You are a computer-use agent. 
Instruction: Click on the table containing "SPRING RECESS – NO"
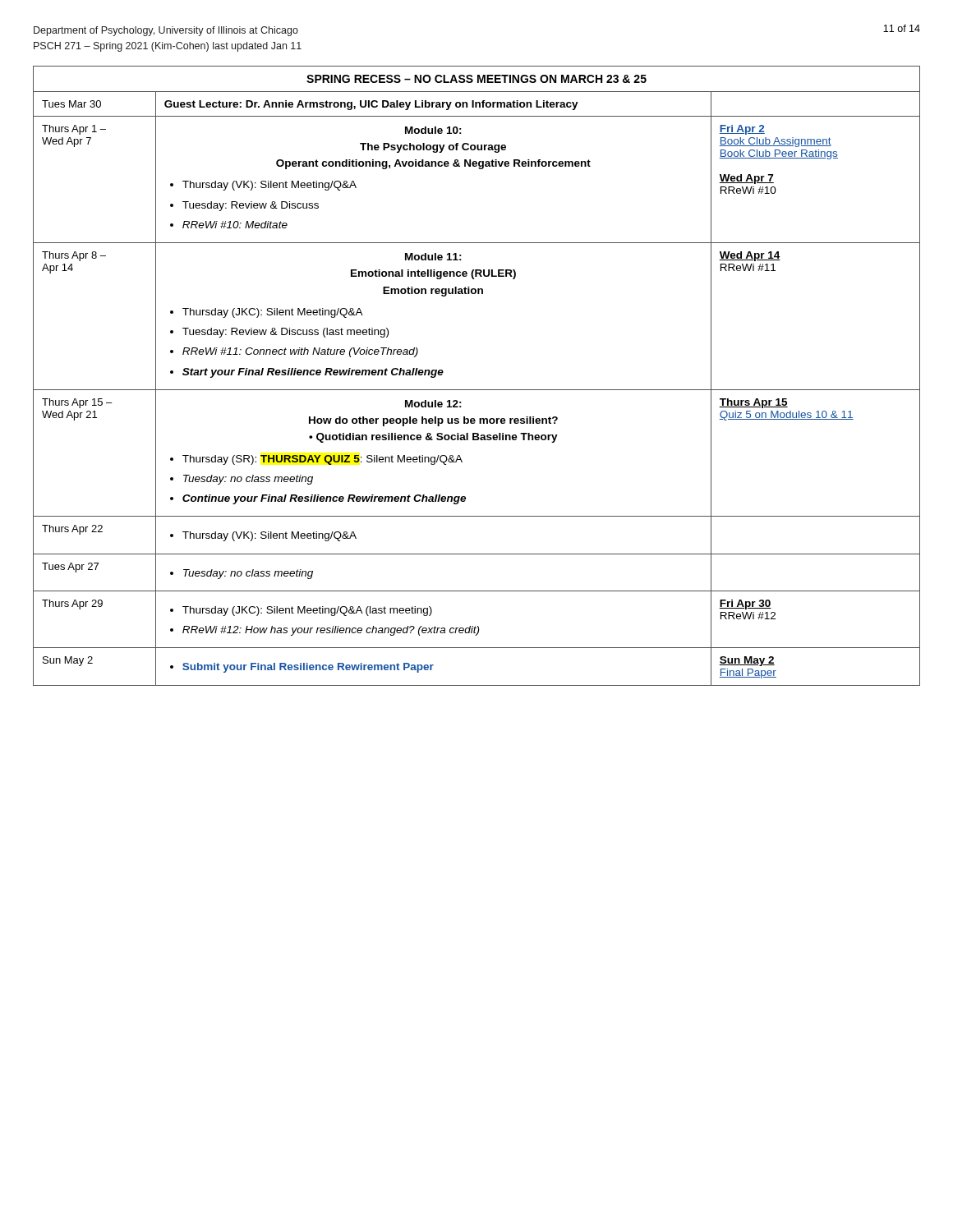tap(476, 375)
